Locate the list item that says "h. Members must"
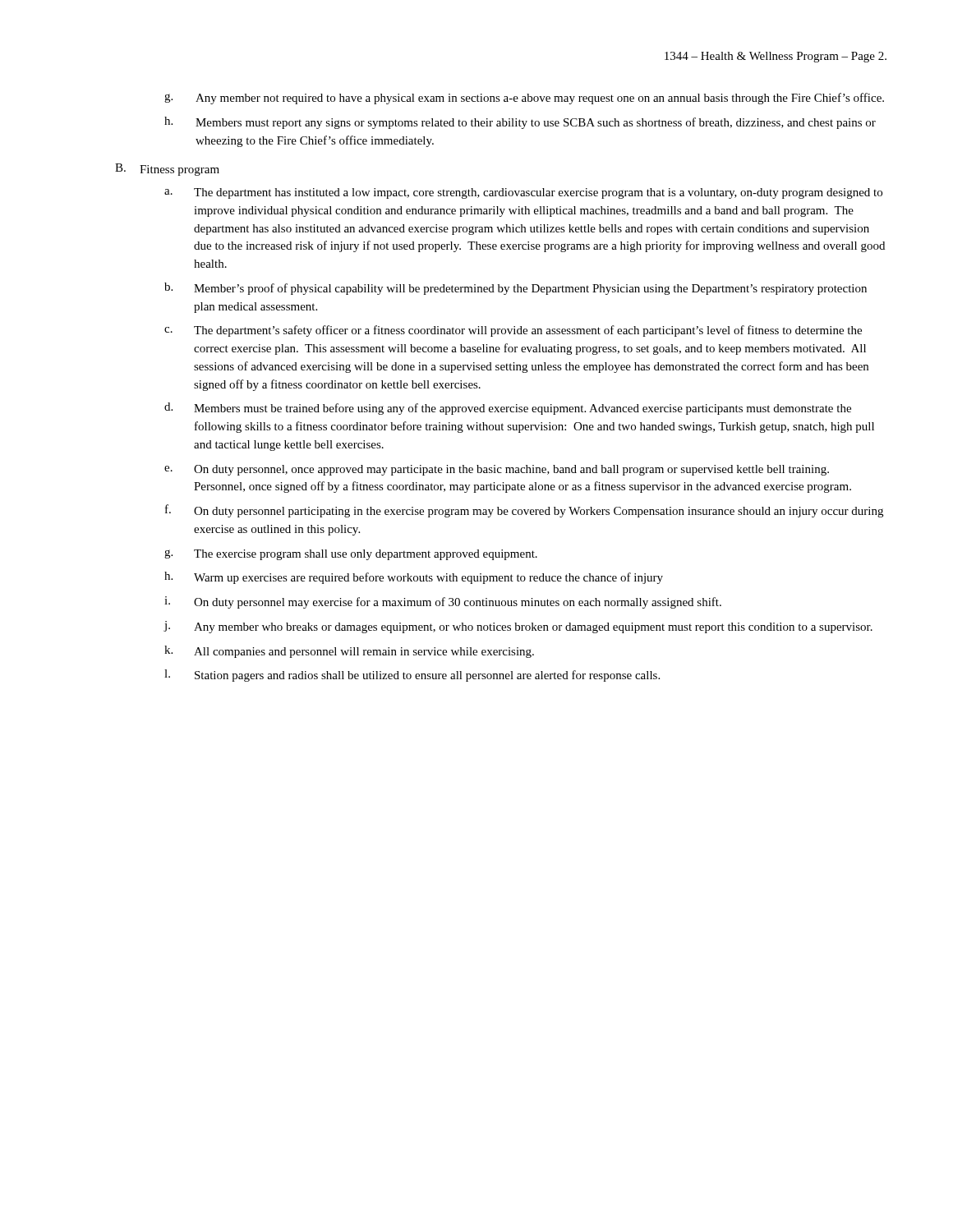Screen dimensions: 1232x953 (526, 132)
